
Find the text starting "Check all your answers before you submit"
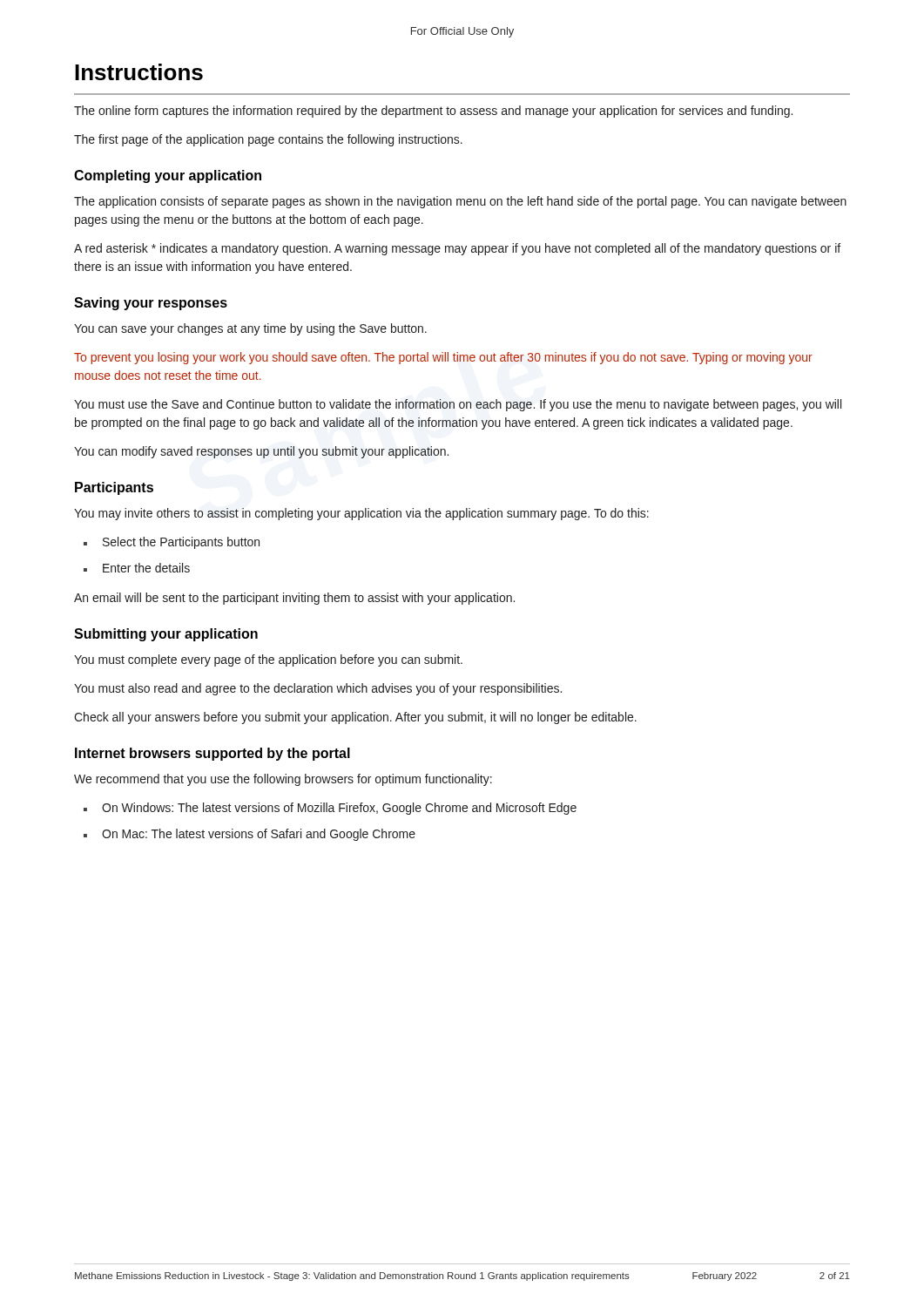356,717
